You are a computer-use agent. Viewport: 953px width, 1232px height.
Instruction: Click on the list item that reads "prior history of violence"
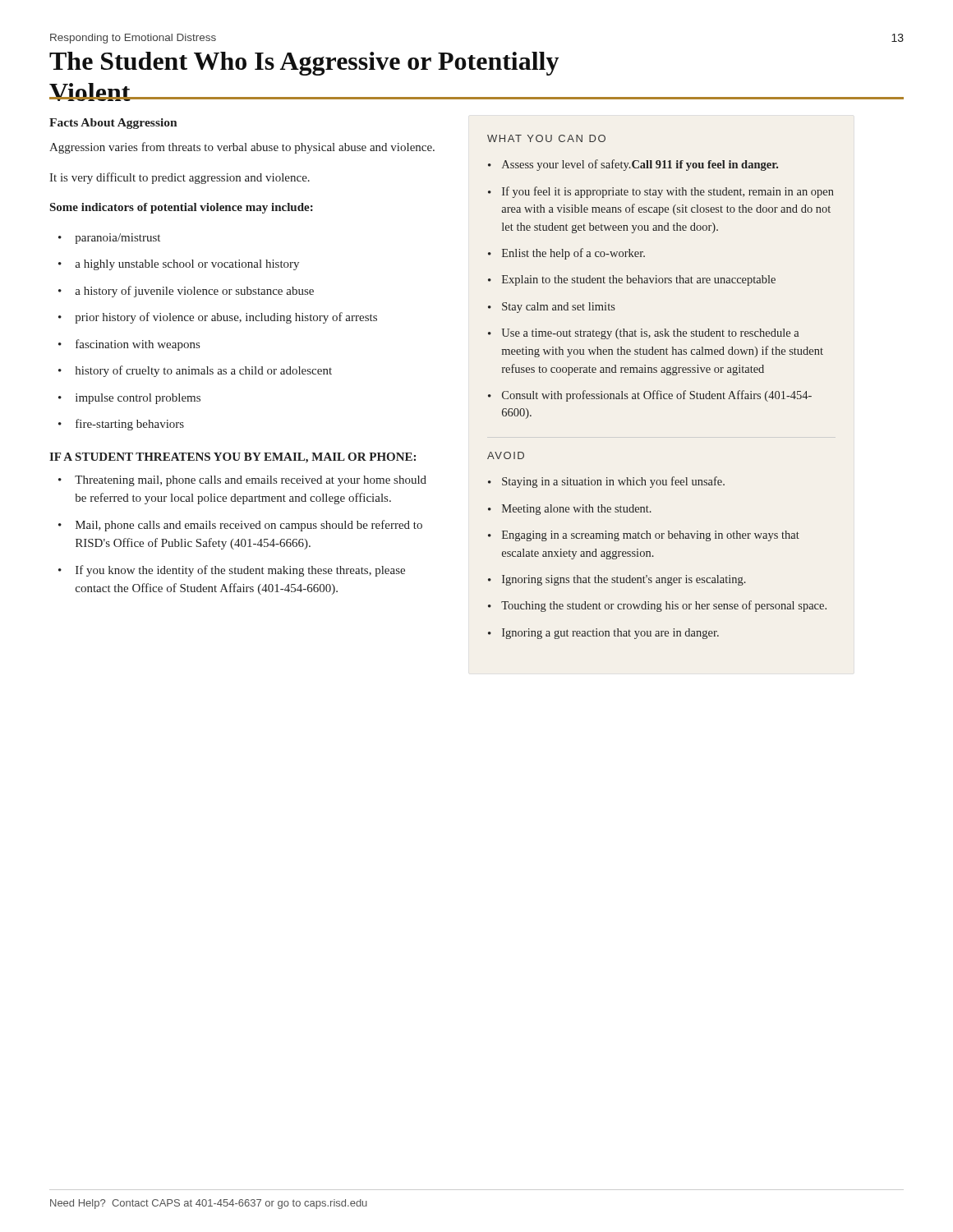point(226,317)
